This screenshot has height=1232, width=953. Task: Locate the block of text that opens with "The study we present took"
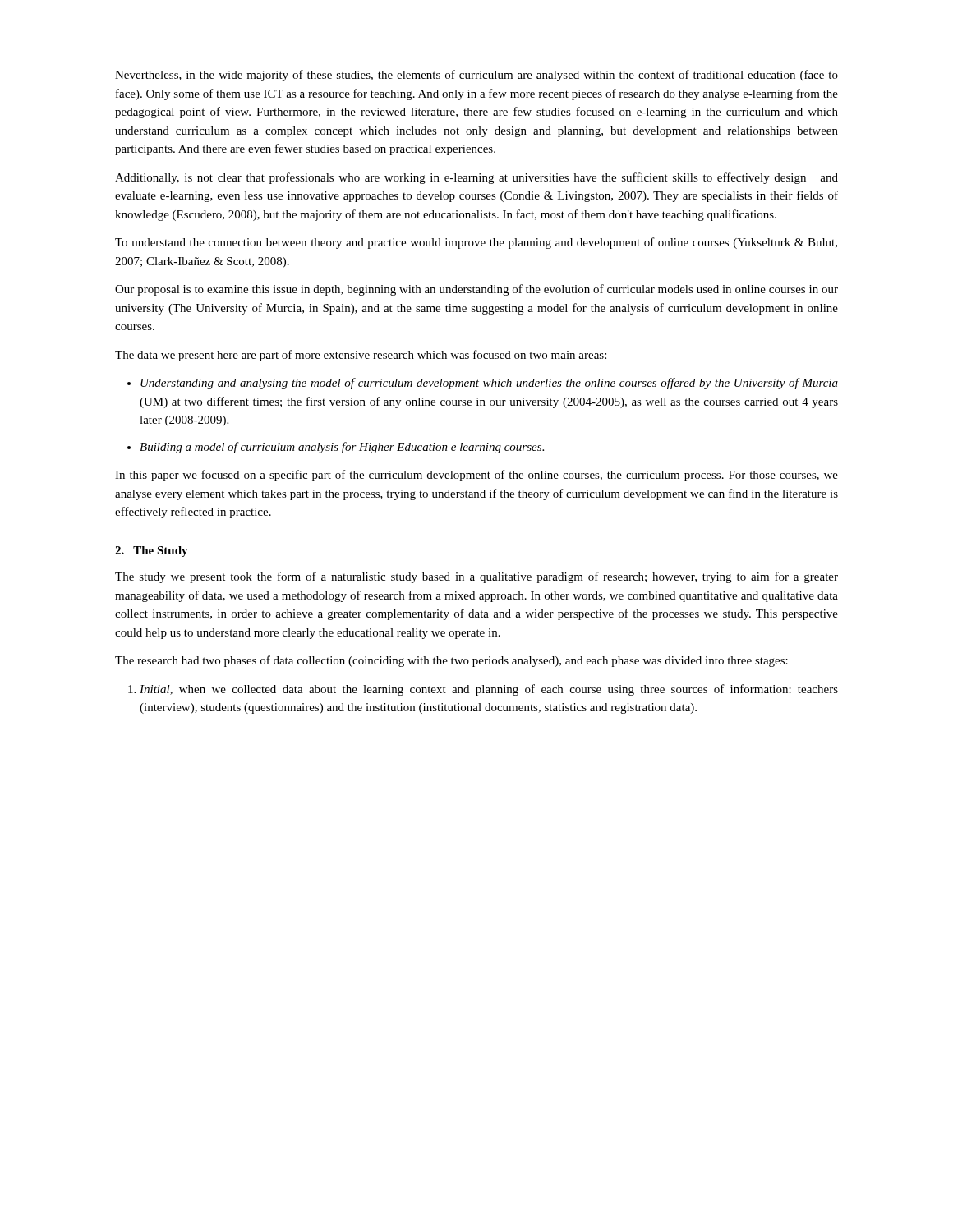coord(476,605)
